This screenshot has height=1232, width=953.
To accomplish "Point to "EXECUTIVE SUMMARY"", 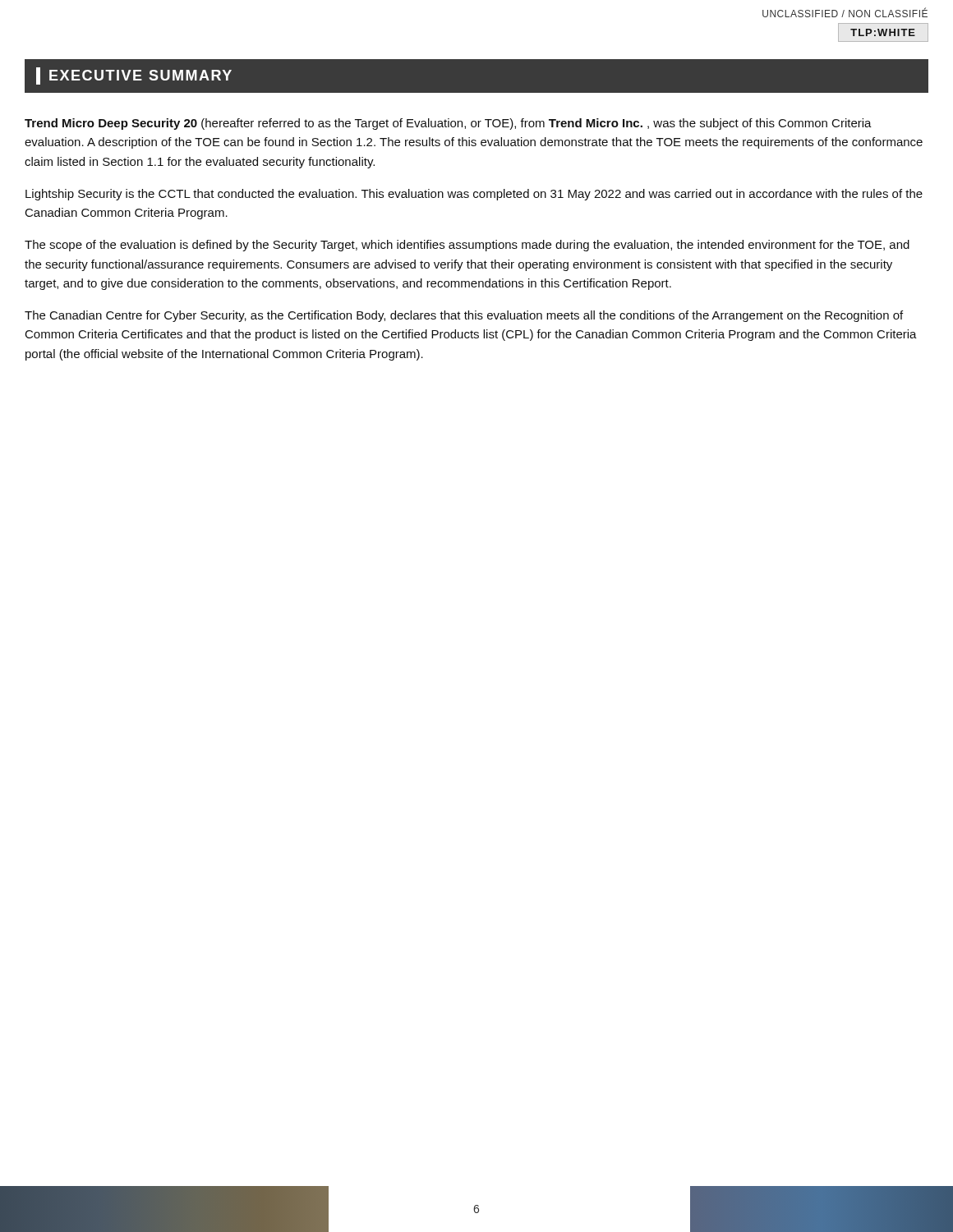I will [x=135, y=76].
